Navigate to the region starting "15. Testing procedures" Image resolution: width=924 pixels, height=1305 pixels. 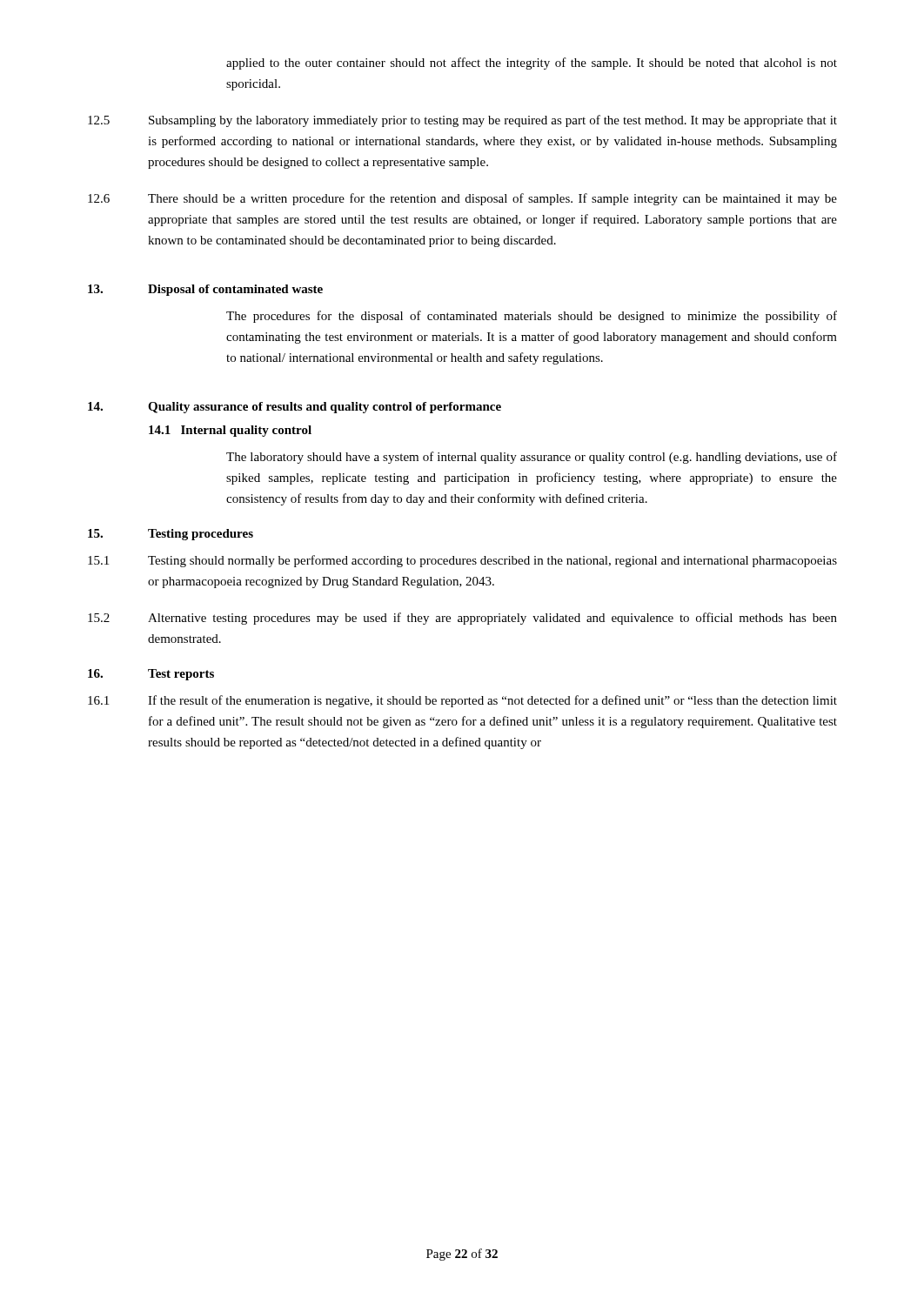(171, 535)
